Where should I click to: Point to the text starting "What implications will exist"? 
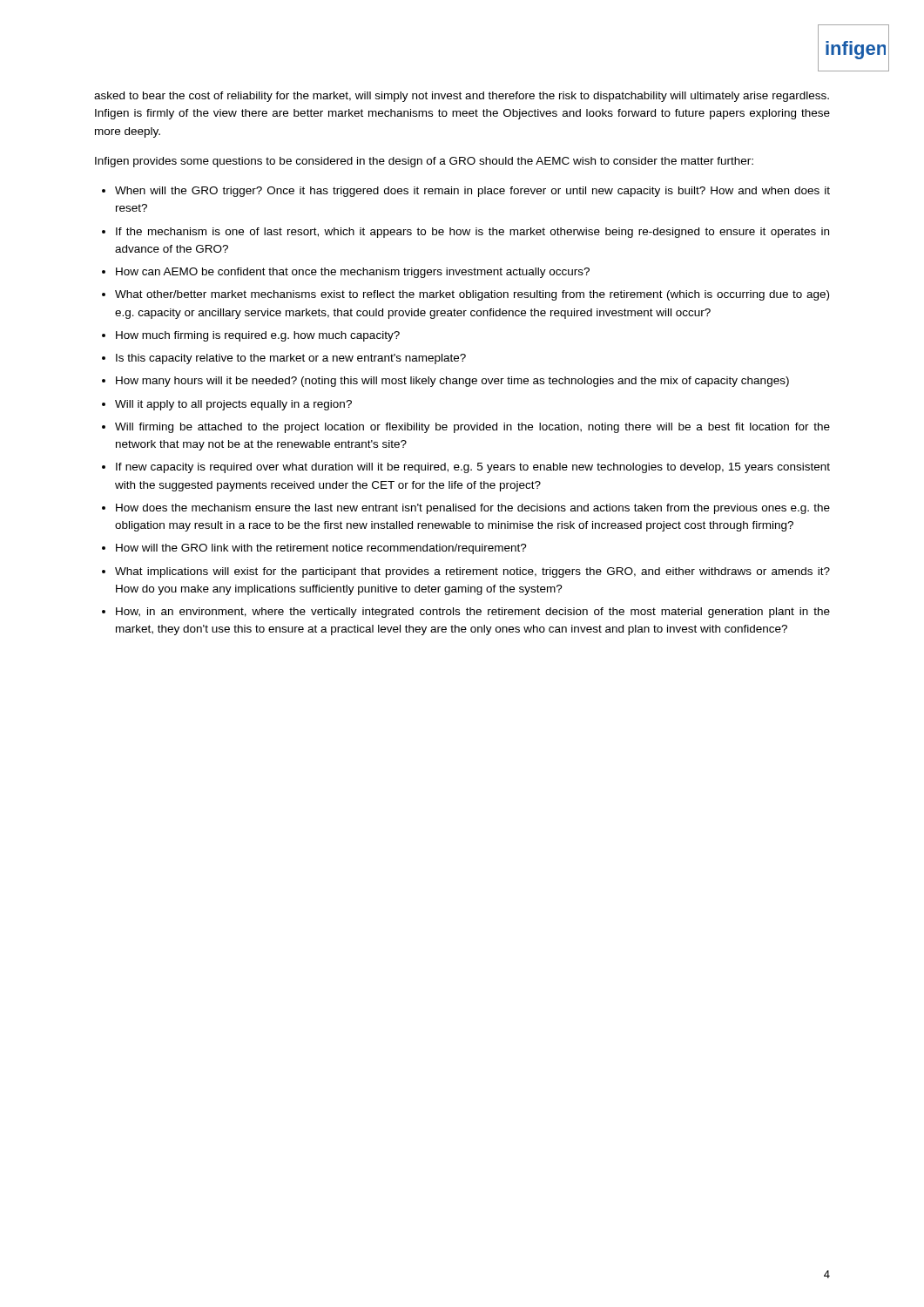(x=472, y=580)
